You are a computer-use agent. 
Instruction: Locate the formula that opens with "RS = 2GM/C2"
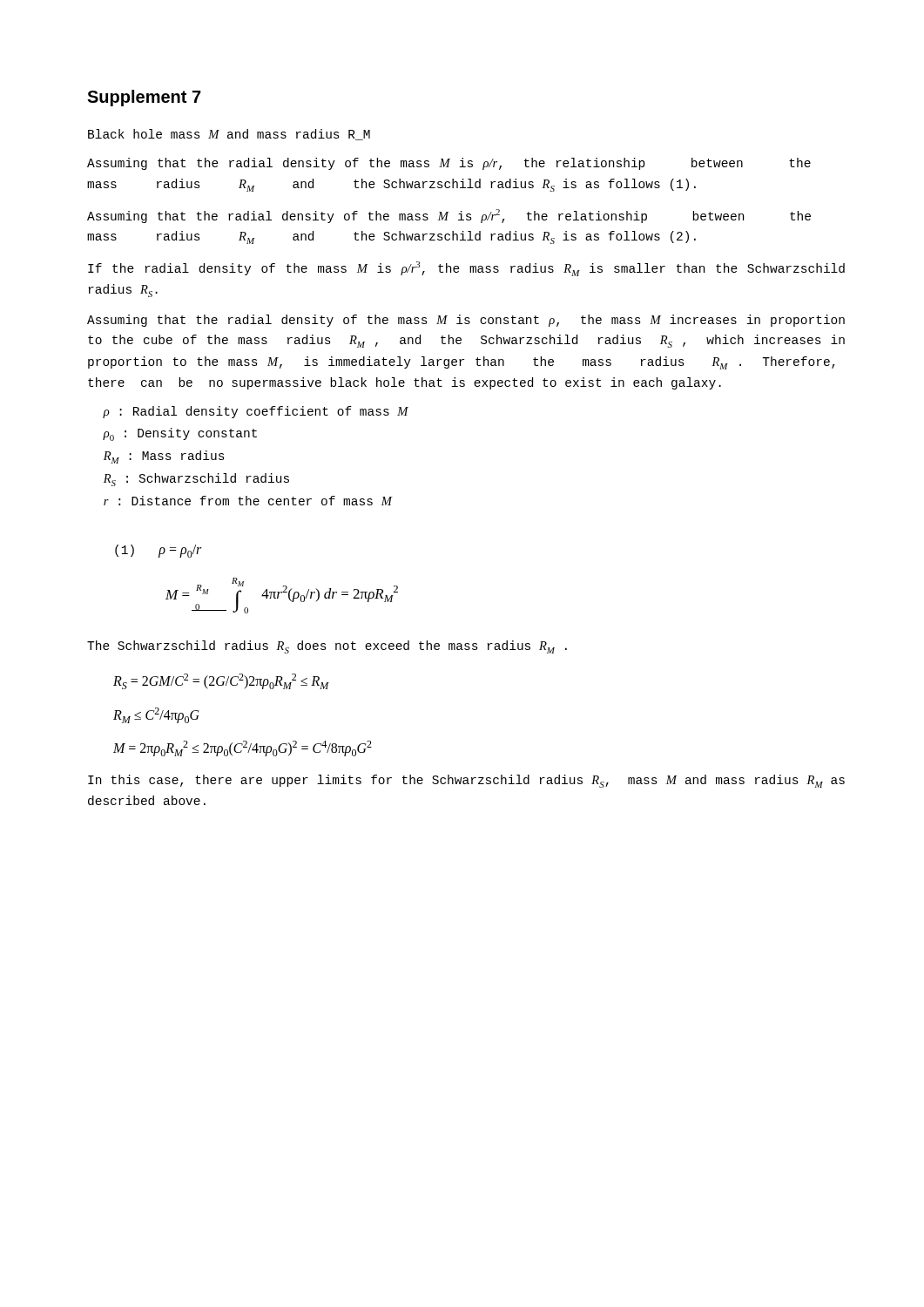pyautogui.click(x=221, y=681)
